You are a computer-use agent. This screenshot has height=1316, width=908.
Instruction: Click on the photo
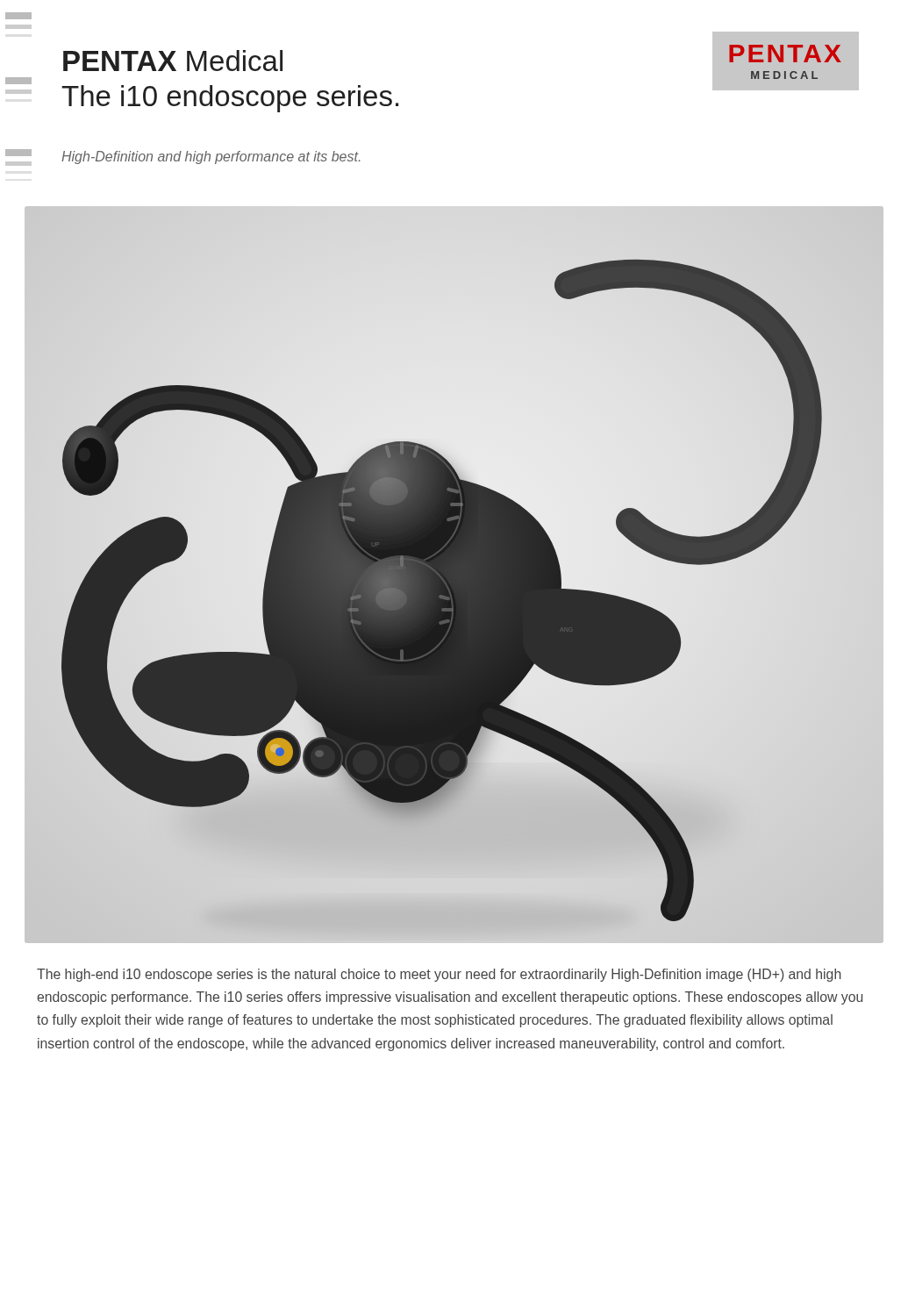pos(454,575)
